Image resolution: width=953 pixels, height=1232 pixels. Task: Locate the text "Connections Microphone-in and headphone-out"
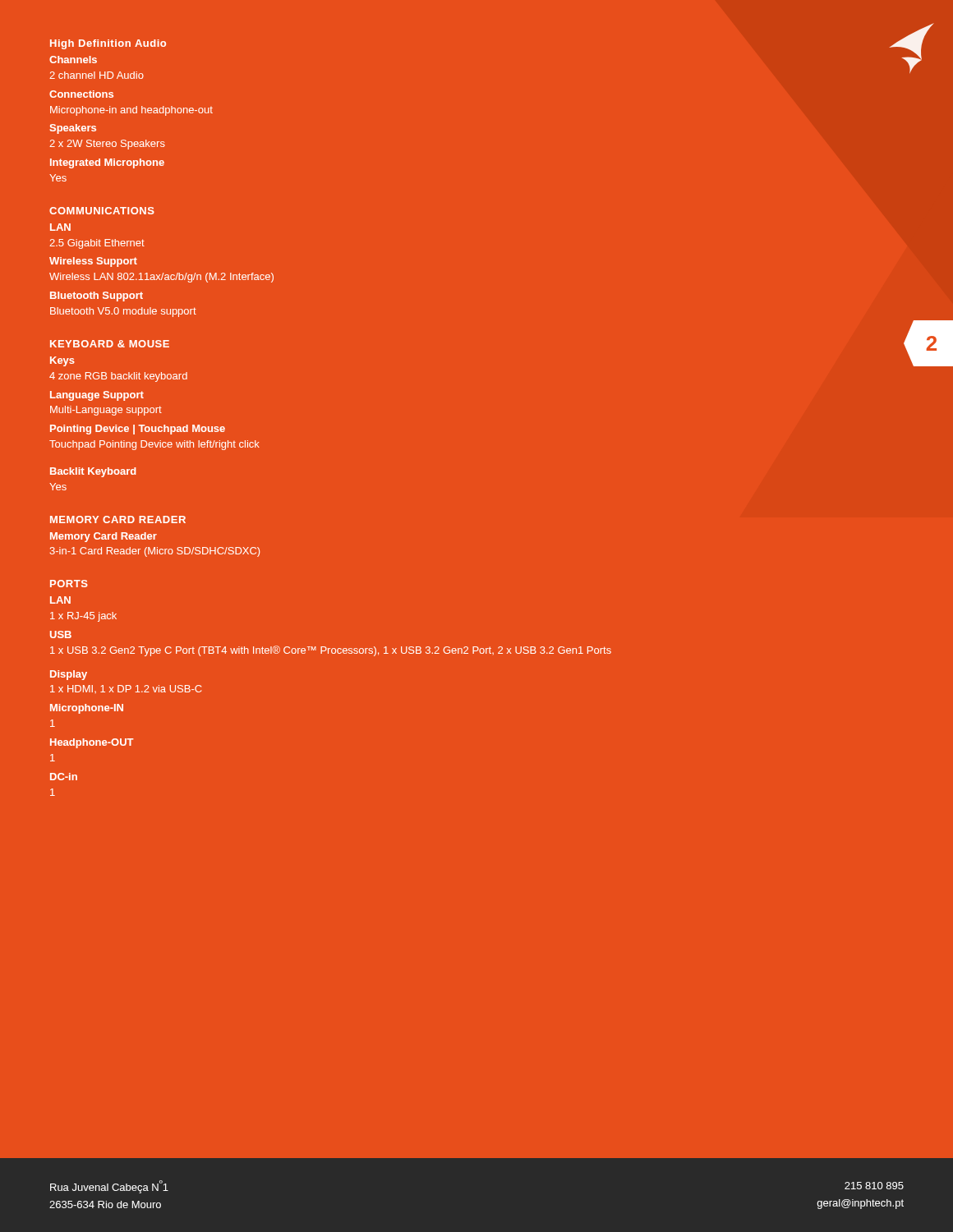(x=131, y=102)
